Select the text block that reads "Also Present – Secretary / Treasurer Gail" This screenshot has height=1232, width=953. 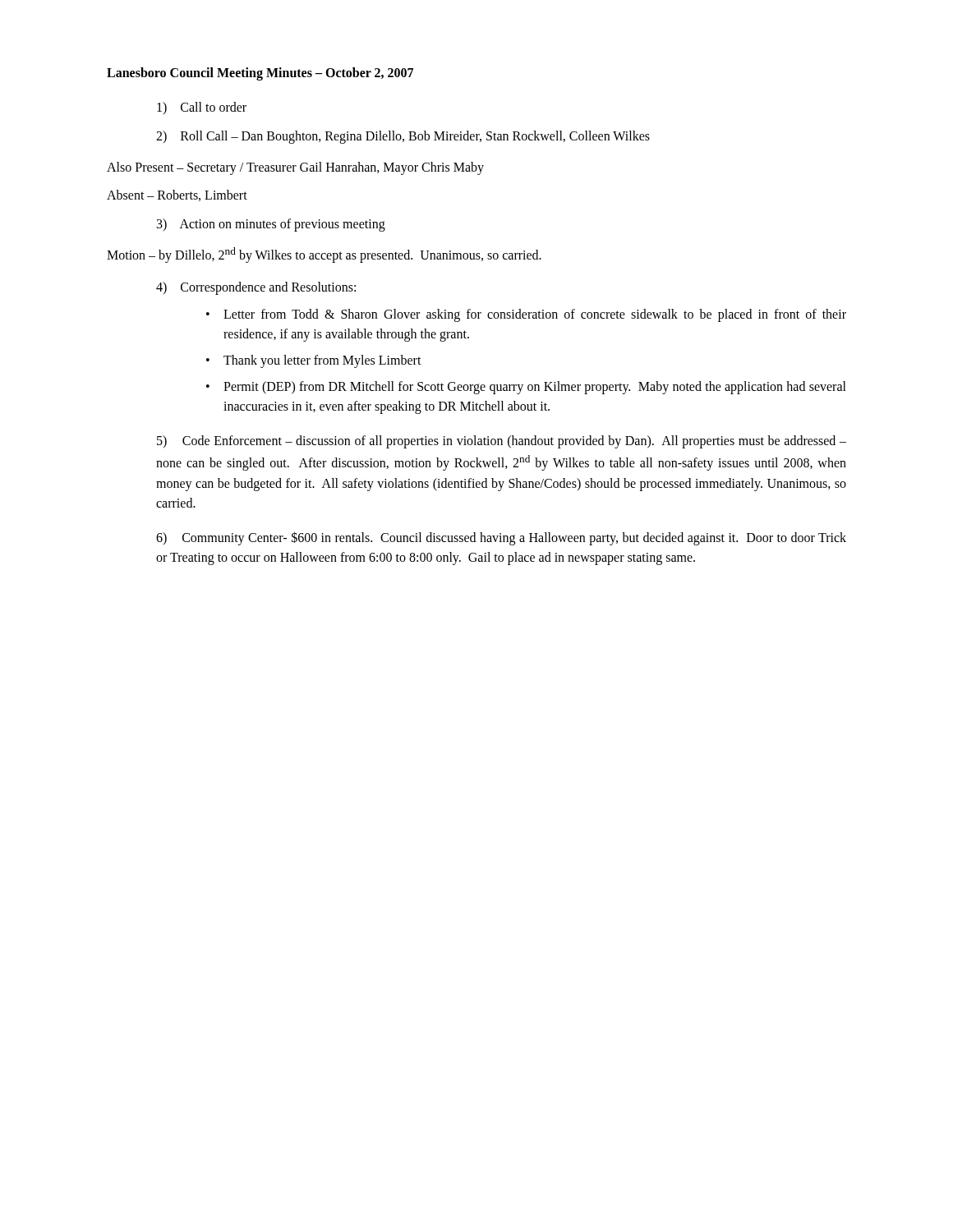click(295, 167)
